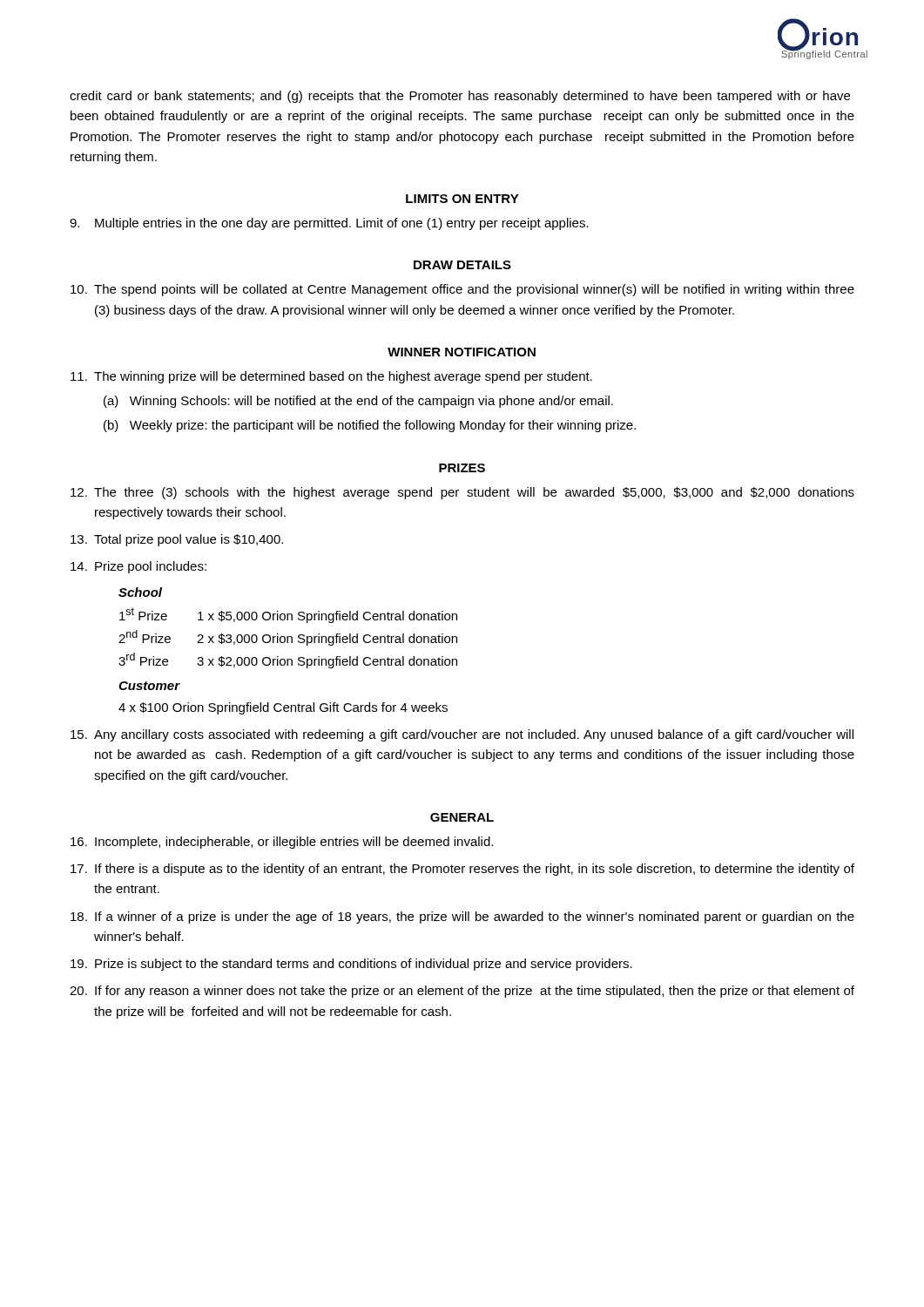The height and width of the screenshot is (1307, 924).
Task: Click on the list item with the text "9. Multiple entries"
Action: click(462, 223)
